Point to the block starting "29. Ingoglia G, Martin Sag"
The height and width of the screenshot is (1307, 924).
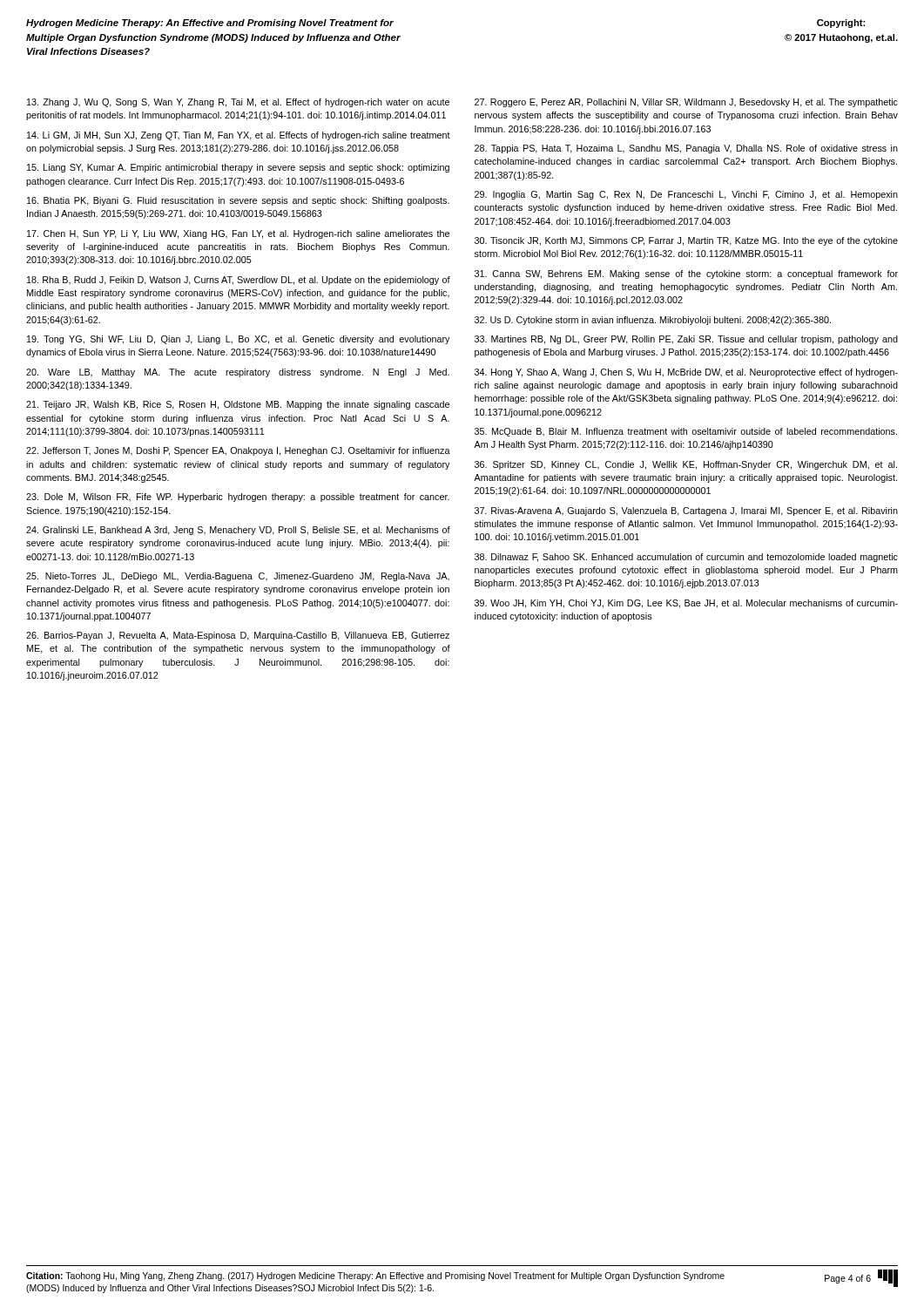point(686,208)
